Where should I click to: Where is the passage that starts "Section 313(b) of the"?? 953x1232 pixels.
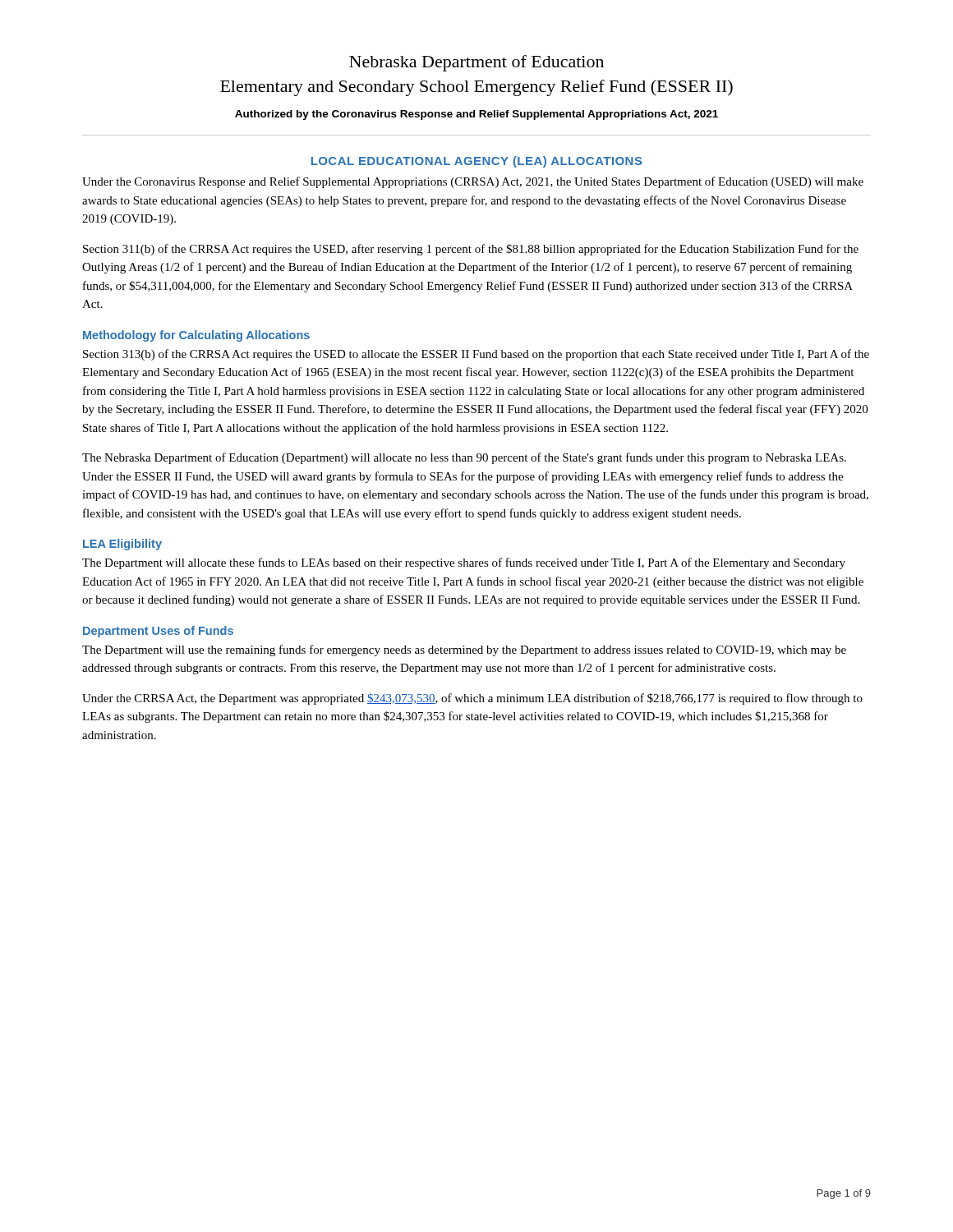(476, 391)
